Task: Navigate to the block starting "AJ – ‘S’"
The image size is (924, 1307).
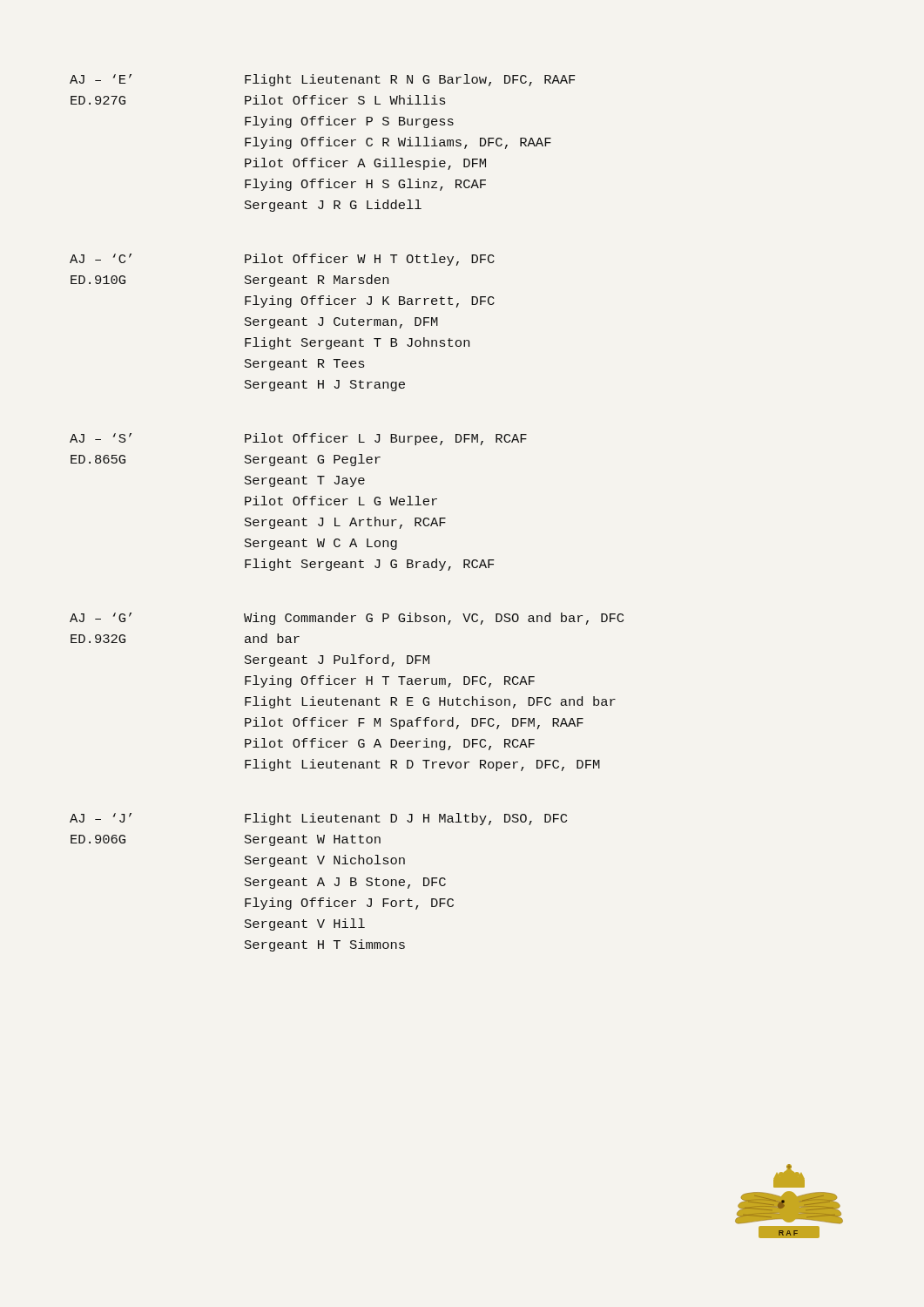Action: pos(298,439)
